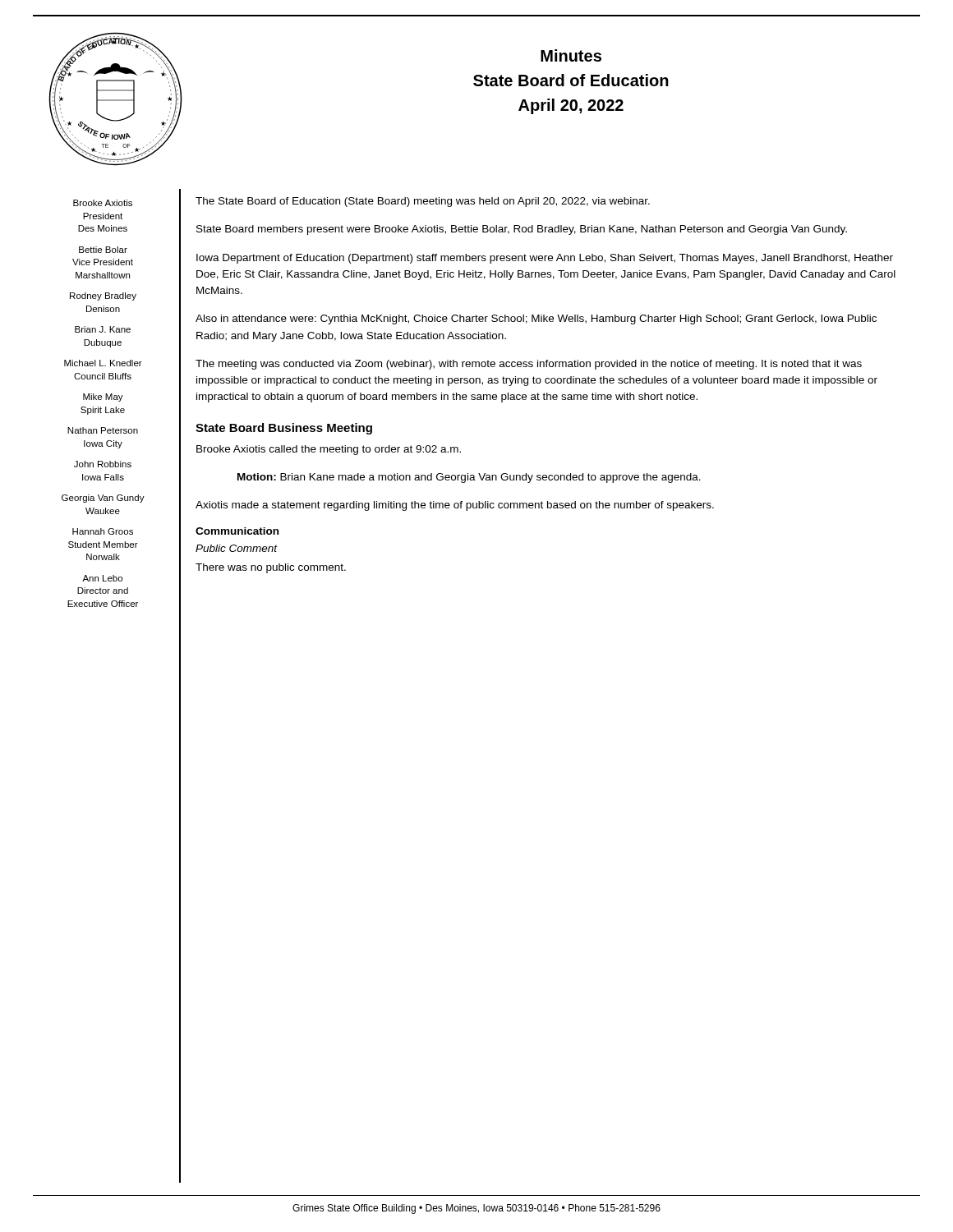Viewport: 953px width, 1232px height.
Task: Find the region starting "Brooke Axiotis called"
Action: (329, 450)
